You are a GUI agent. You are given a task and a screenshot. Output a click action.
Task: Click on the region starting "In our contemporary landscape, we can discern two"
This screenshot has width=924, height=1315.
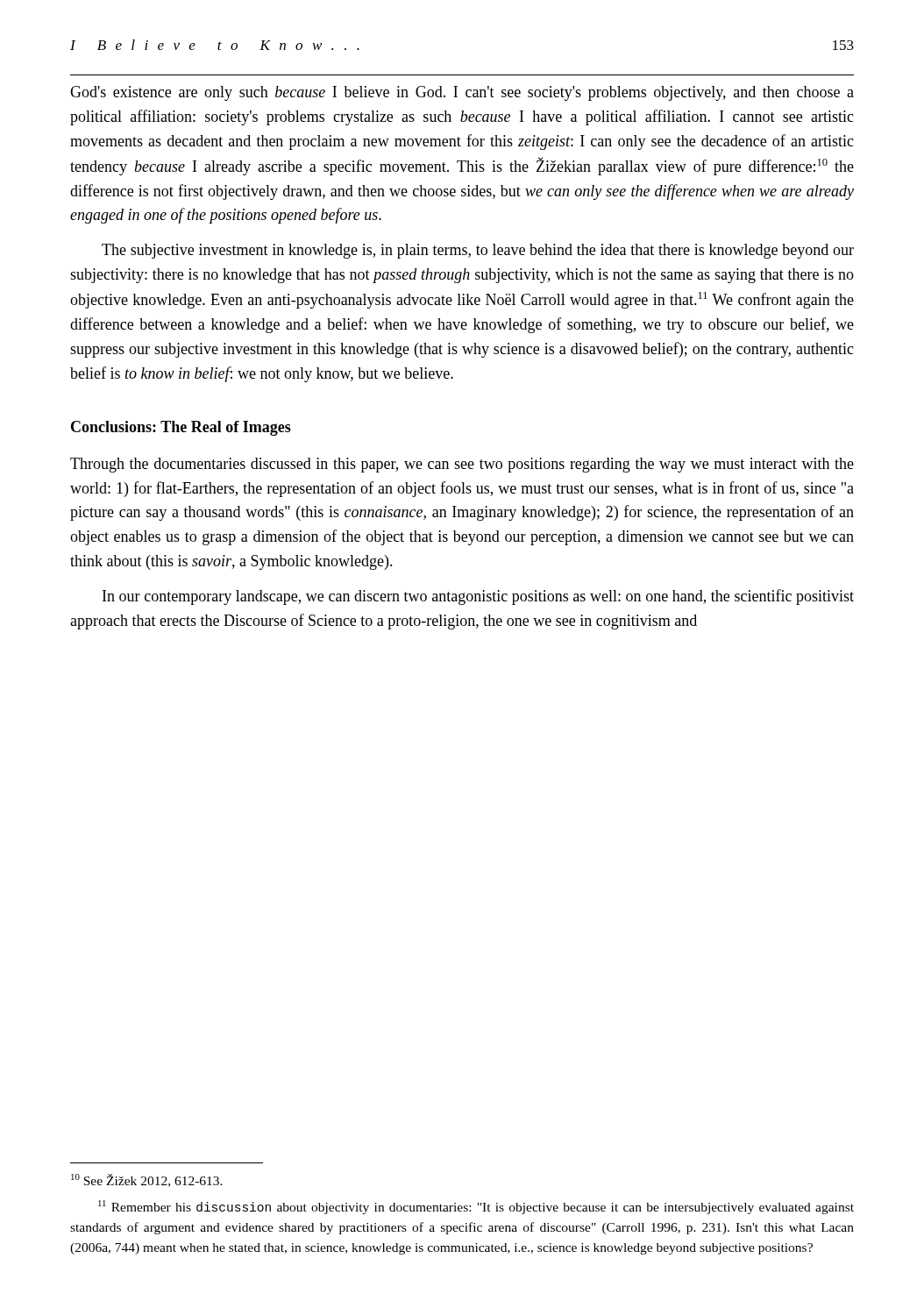point(462,609)
